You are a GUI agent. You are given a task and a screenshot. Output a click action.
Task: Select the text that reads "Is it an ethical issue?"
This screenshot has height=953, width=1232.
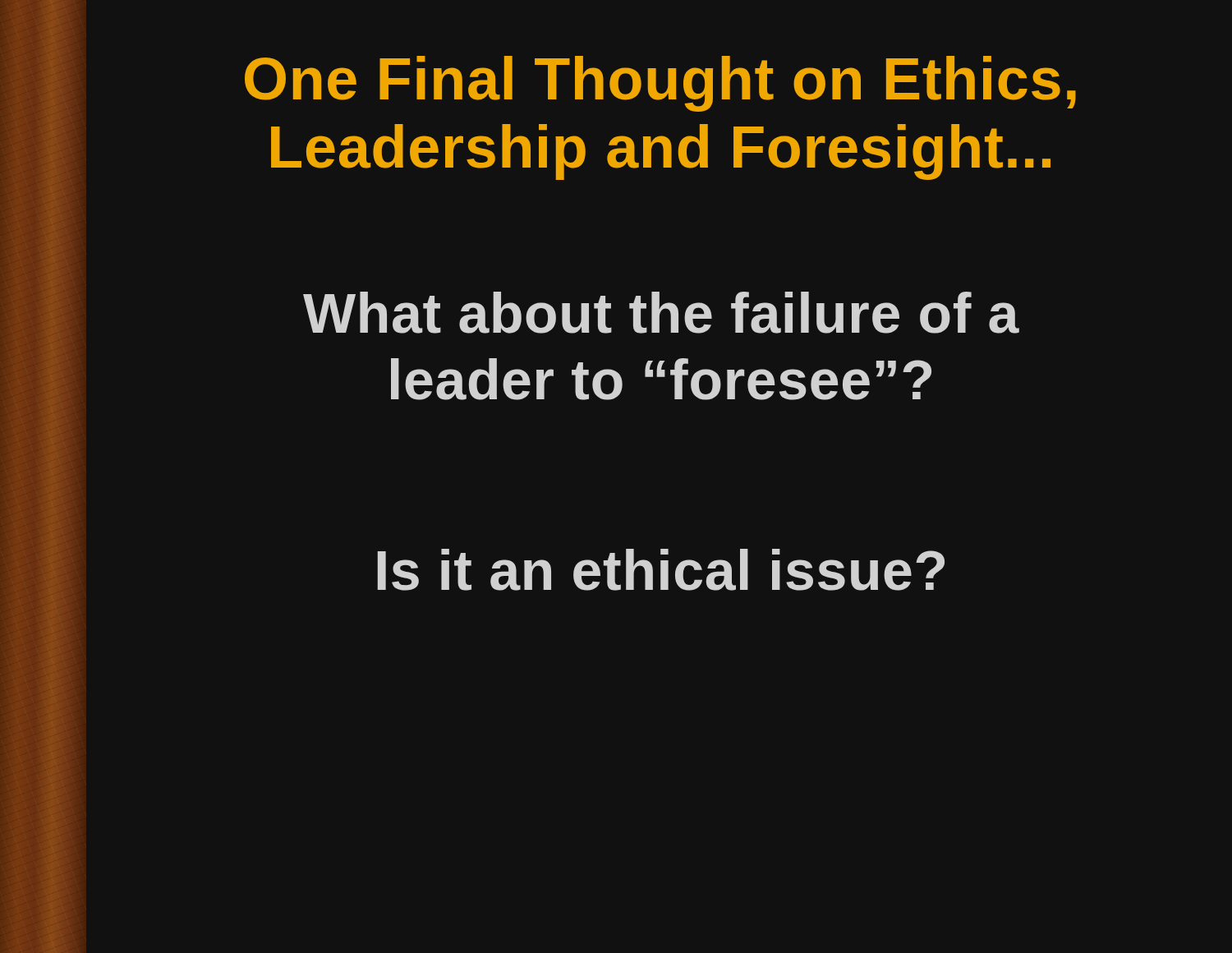(661, 570)
